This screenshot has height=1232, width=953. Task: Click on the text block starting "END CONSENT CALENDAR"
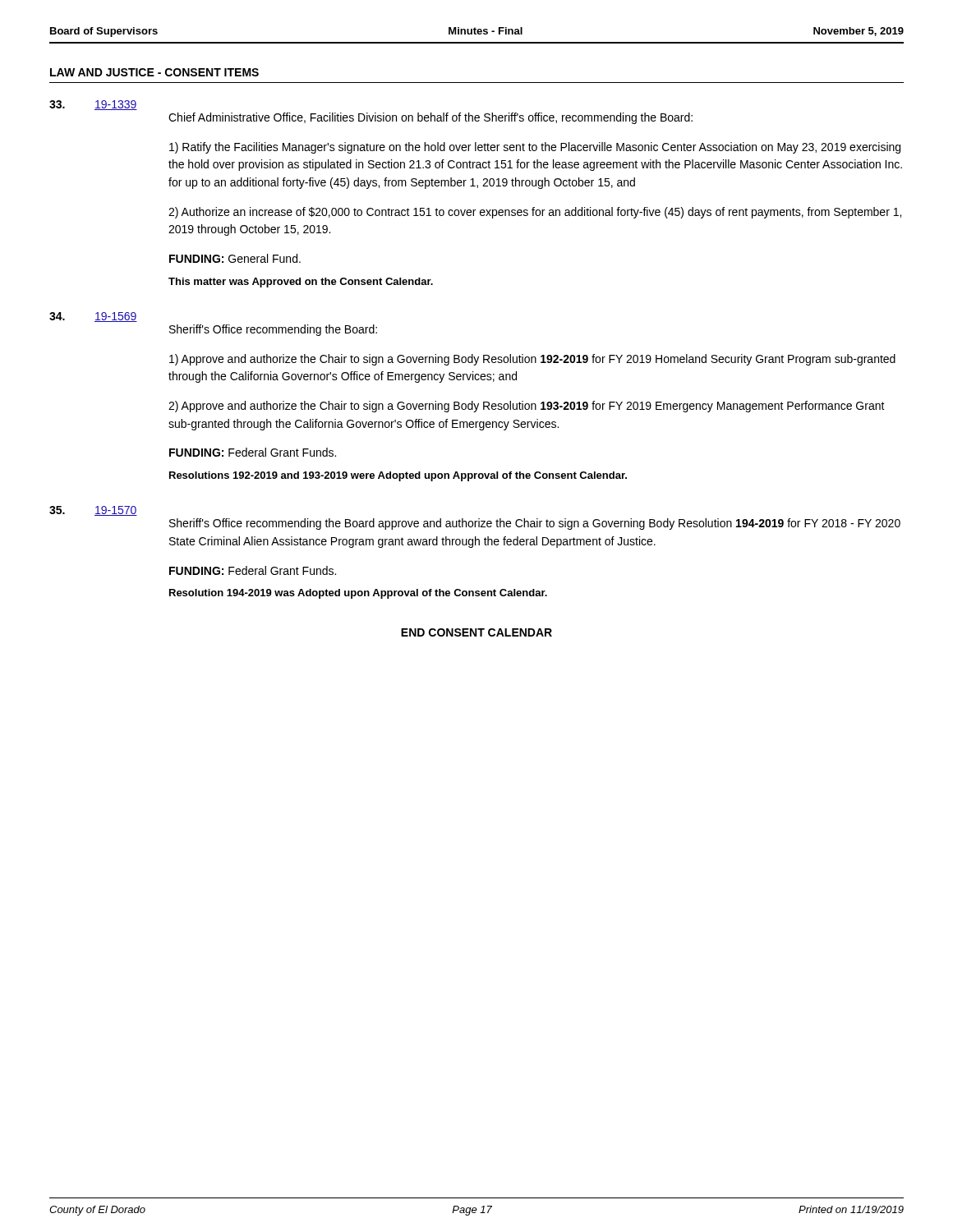[476, 633]
